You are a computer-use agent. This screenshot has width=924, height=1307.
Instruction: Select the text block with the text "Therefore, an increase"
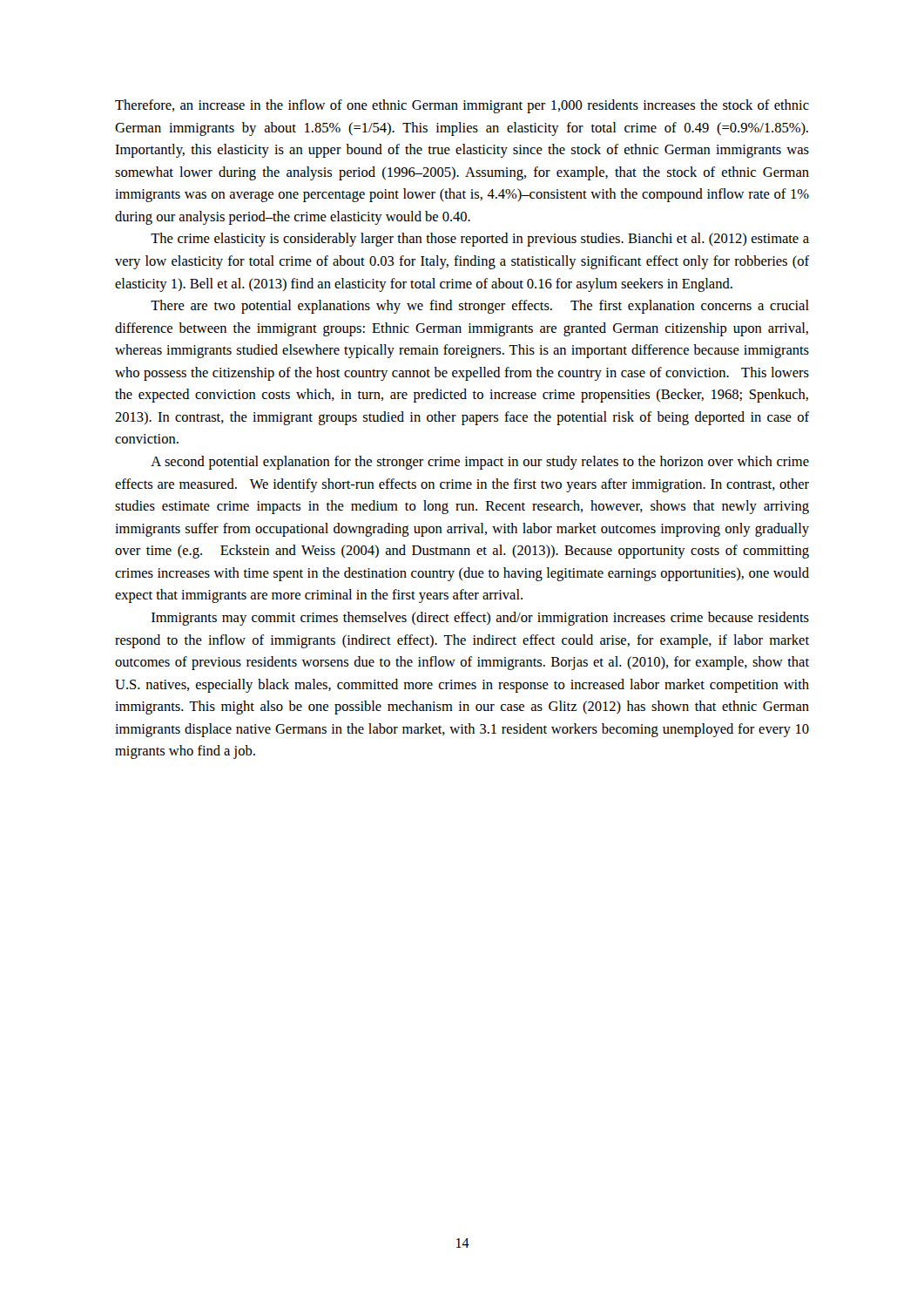point(462,161)
